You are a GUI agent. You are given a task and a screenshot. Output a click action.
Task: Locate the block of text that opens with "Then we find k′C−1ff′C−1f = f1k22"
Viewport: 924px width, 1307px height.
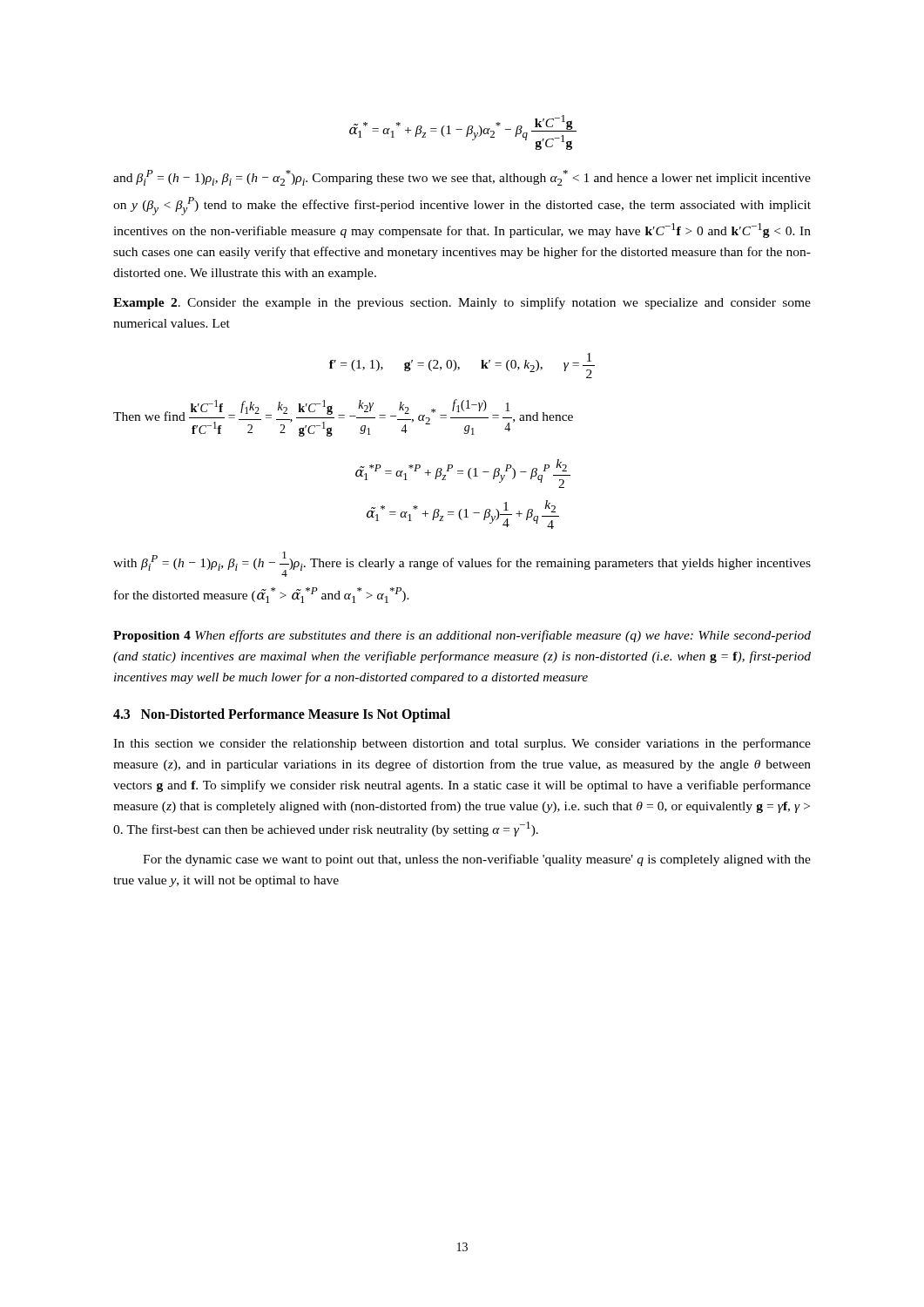(x=462, y=418)
